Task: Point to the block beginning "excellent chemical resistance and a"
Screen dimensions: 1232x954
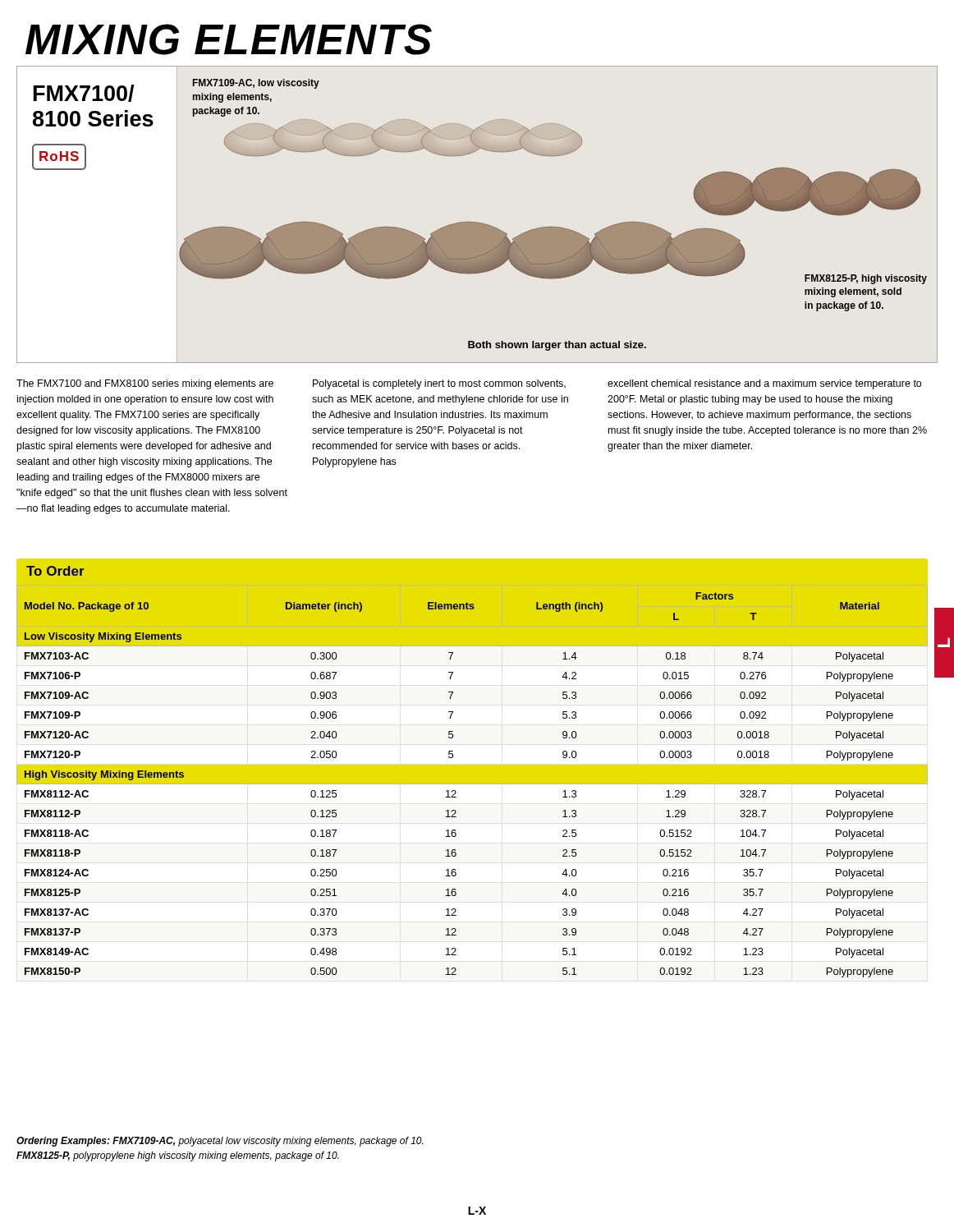Action: click(x=767, y=415)
